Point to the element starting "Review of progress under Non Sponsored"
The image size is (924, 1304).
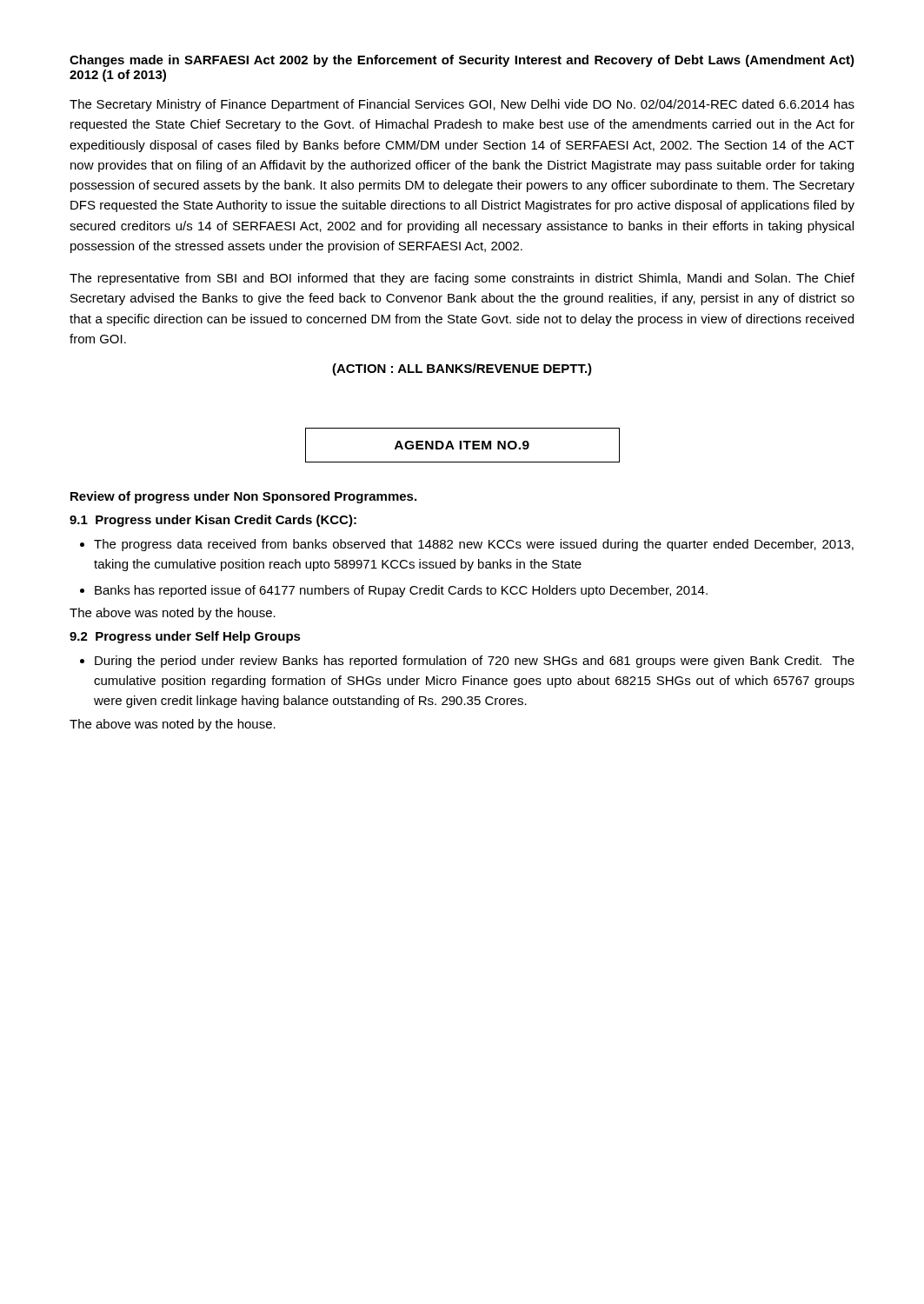tap(243, 496)
